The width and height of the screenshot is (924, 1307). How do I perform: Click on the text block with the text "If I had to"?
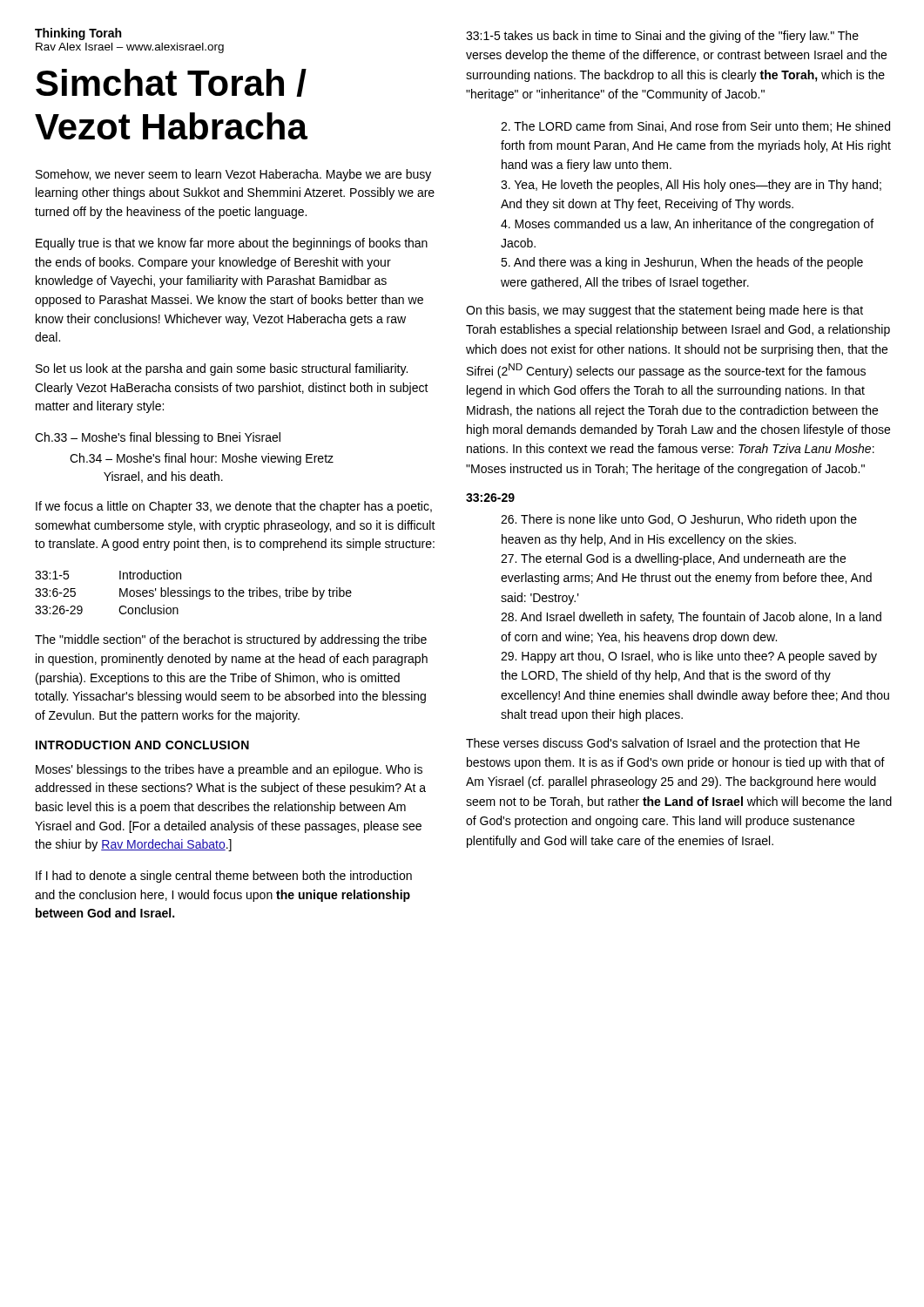point(224,895)
